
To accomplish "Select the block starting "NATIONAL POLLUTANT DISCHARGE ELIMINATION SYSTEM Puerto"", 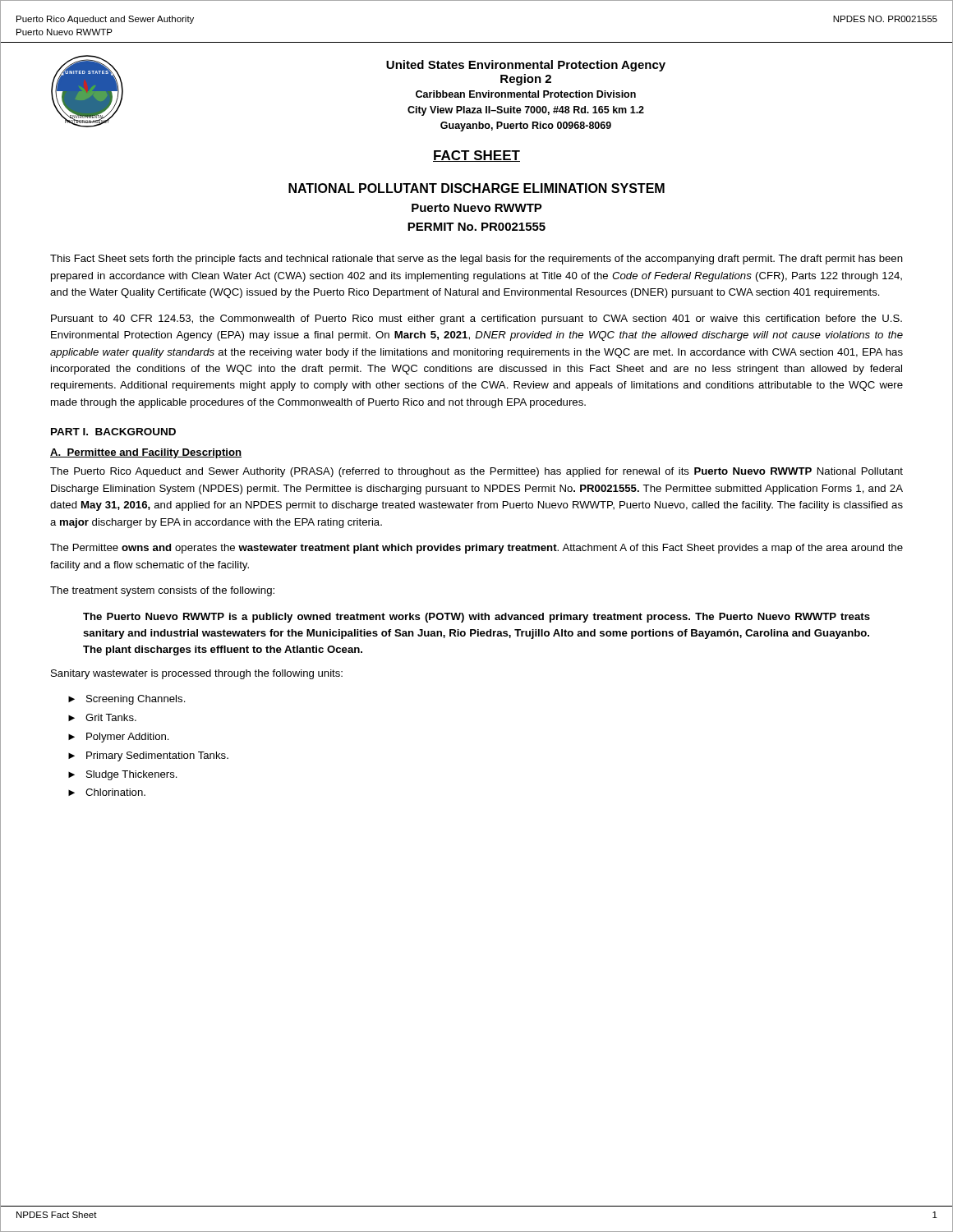I will click(476, 208).
